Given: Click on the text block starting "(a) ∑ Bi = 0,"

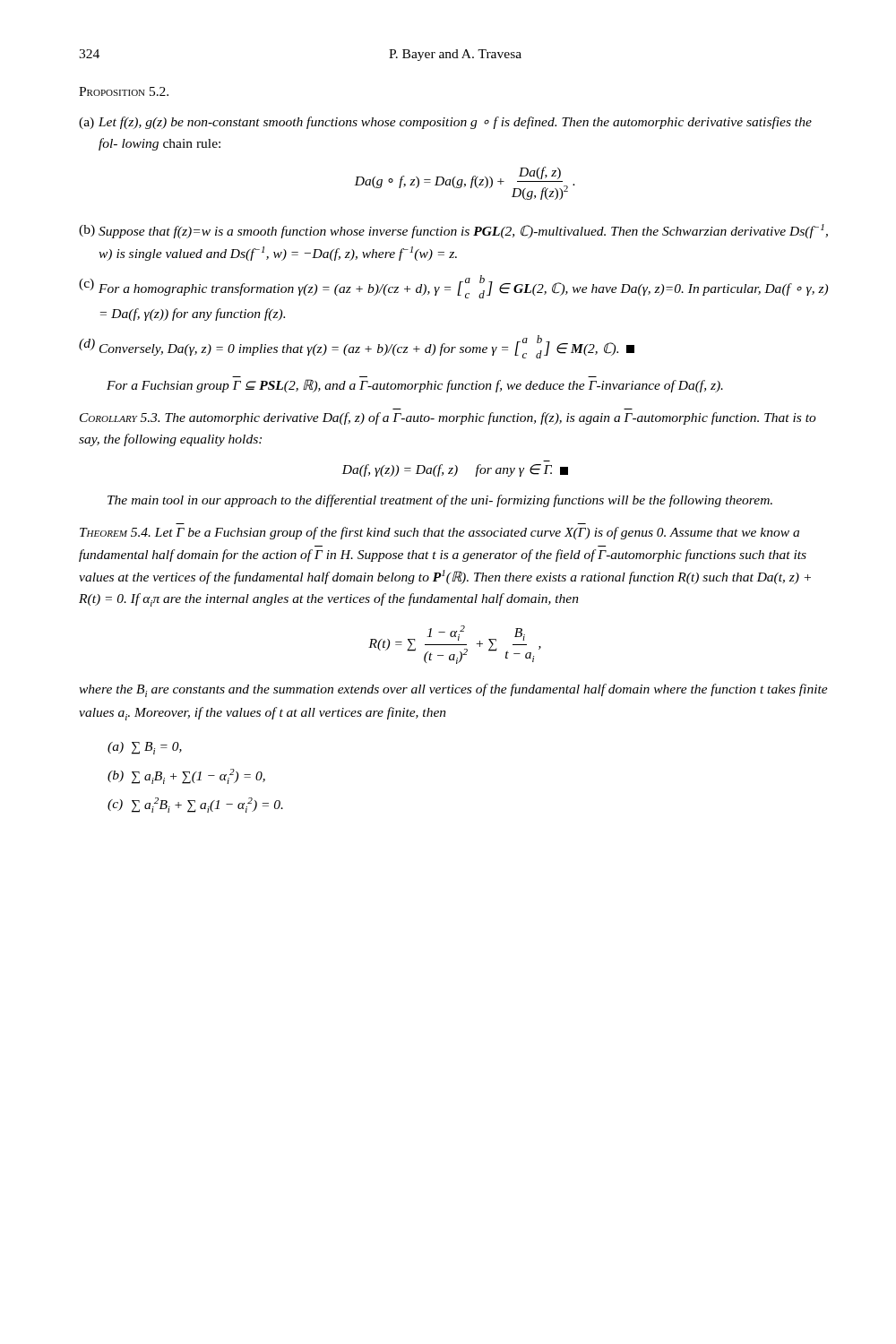Looking at the screenshot, I should pyautogui.click(x=145, y=748).
